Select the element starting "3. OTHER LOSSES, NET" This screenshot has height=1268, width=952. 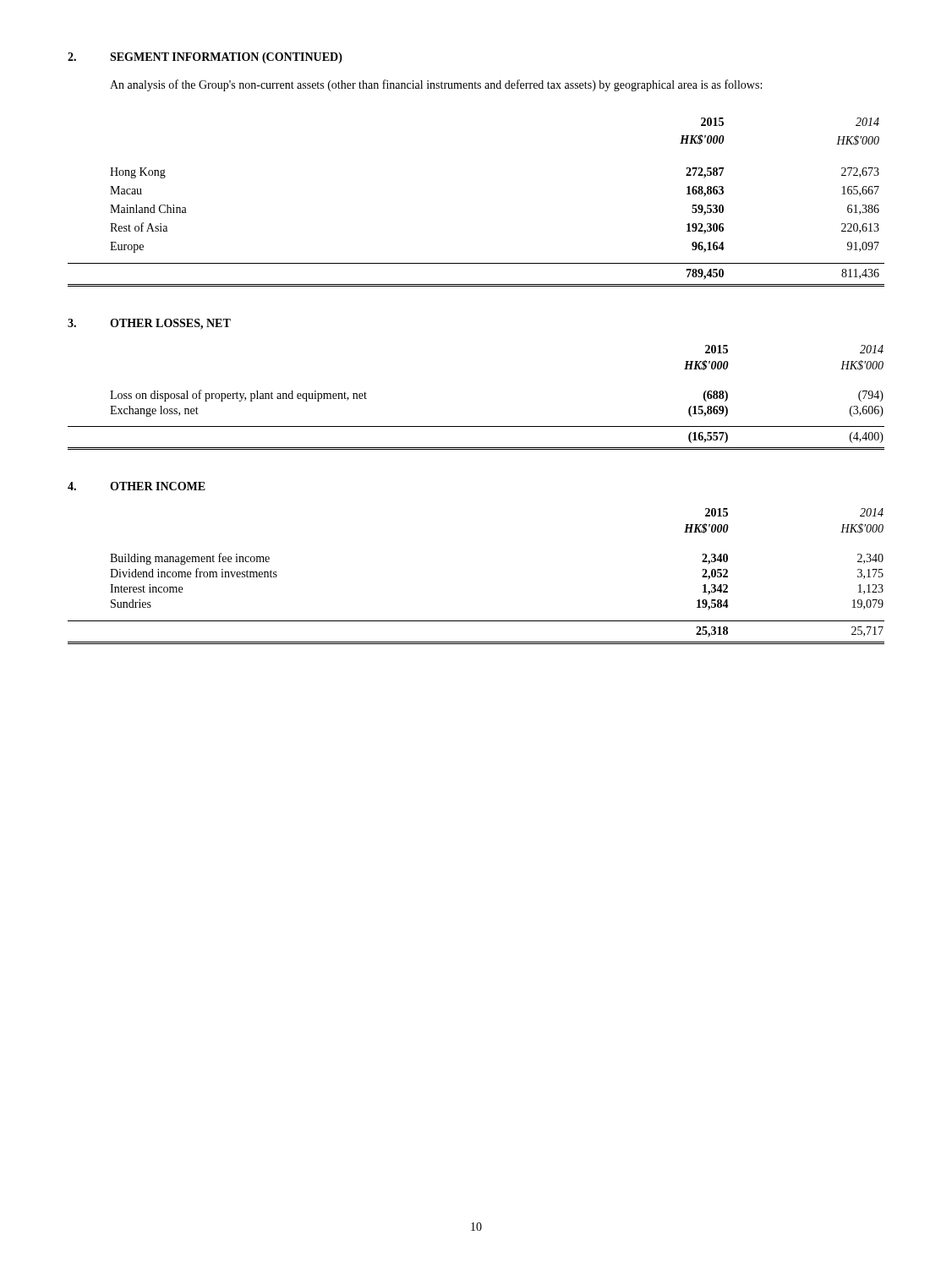[x=149, y=324]
